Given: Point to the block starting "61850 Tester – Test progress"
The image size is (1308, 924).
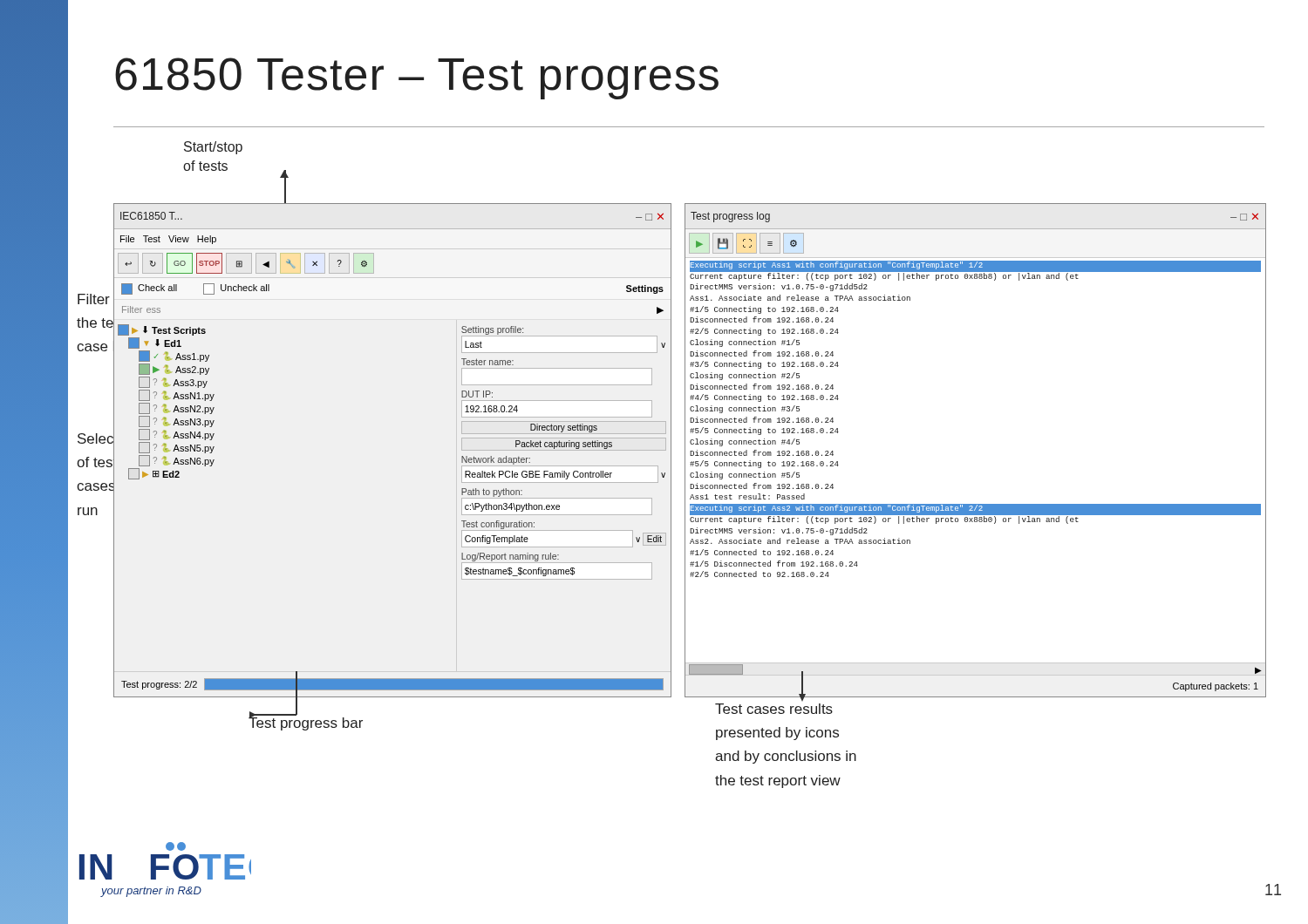Looking at the screenshot, I should pos(417,74).
